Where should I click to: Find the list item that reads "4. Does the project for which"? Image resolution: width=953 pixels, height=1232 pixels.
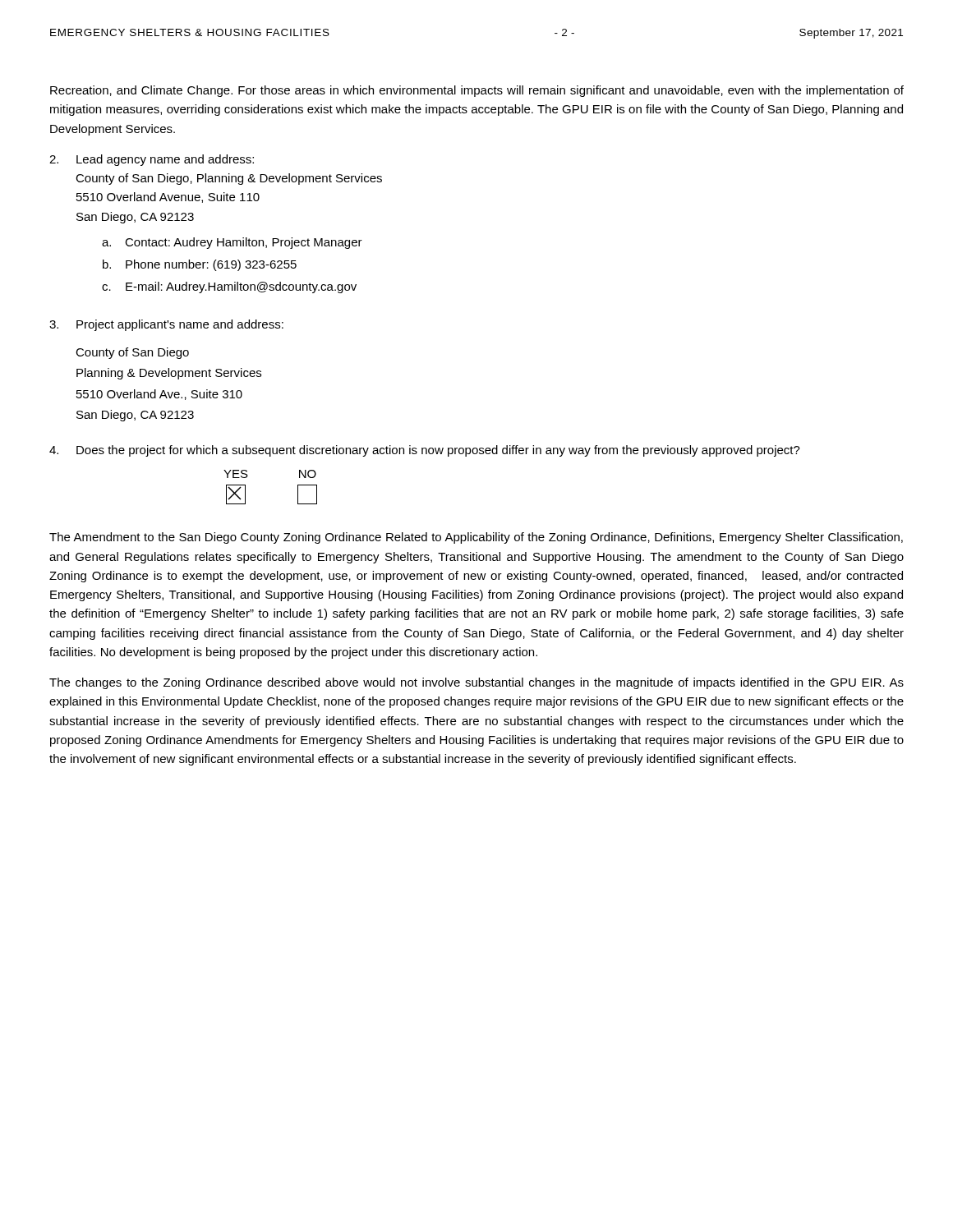(x=425, y=451)
